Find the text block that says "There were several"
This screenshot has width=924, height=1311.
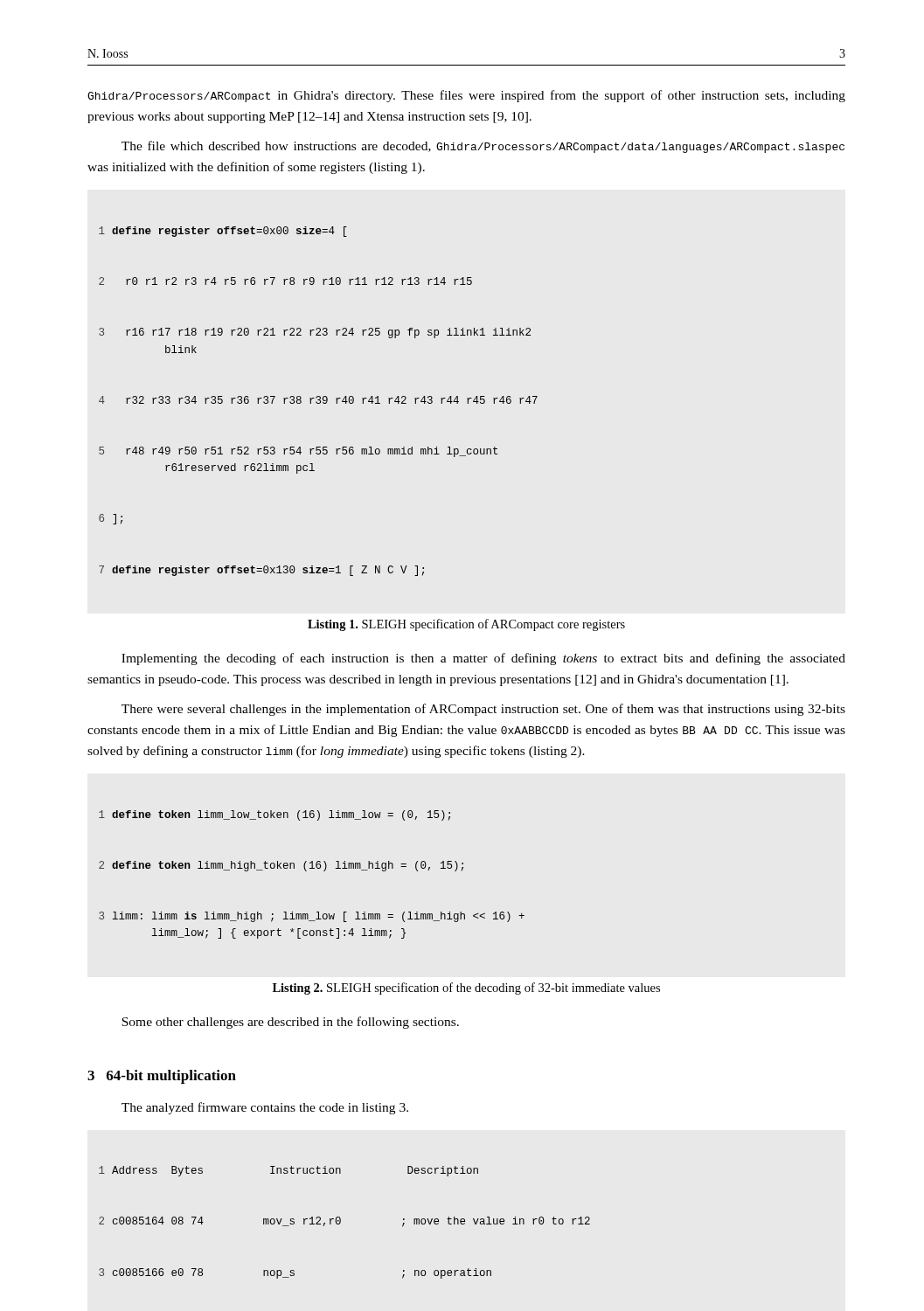click(x=466, y=730)
